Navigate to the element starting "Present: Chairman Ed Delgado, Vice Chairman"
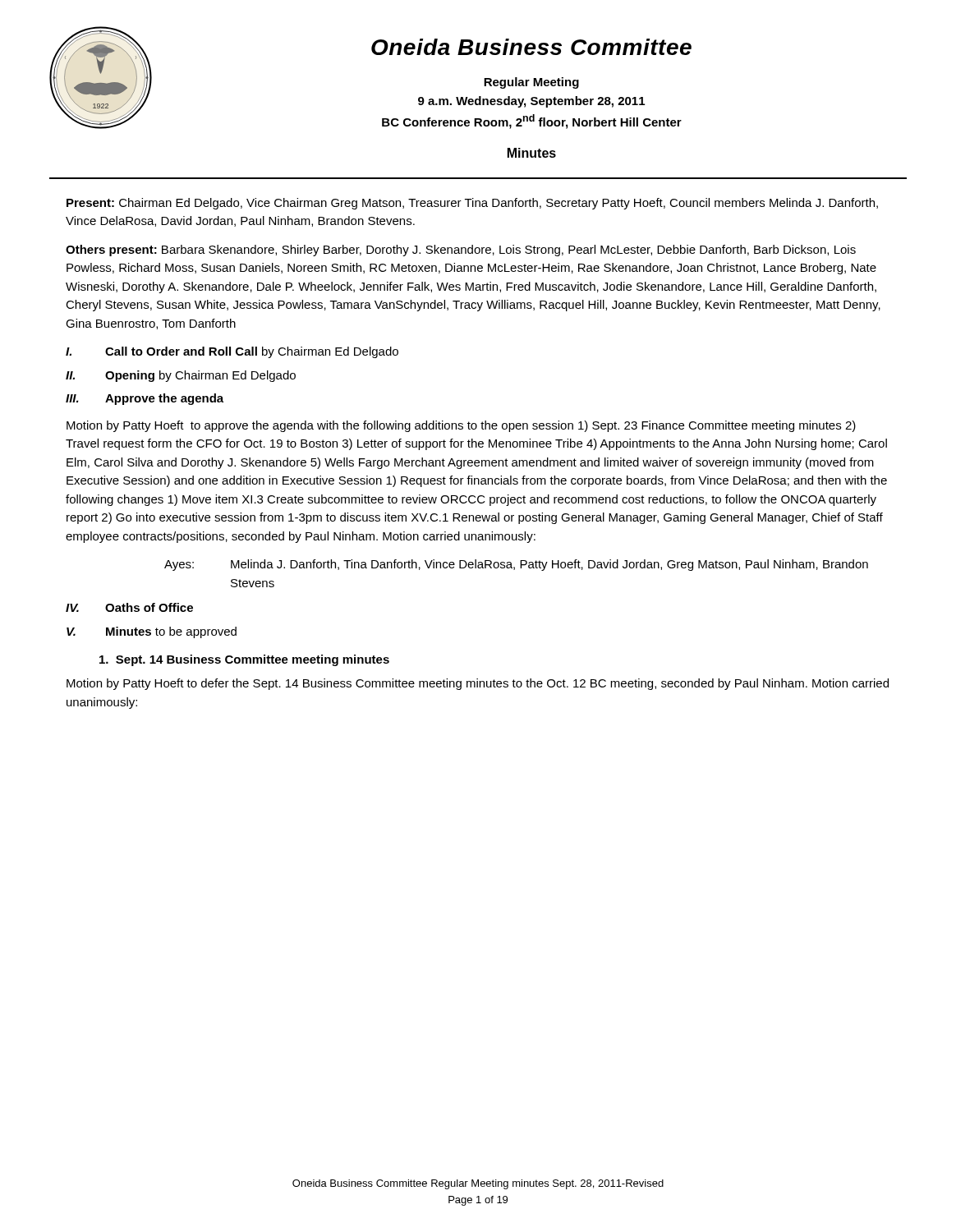This screenshot has width=956, height=1232. (472, 211)
